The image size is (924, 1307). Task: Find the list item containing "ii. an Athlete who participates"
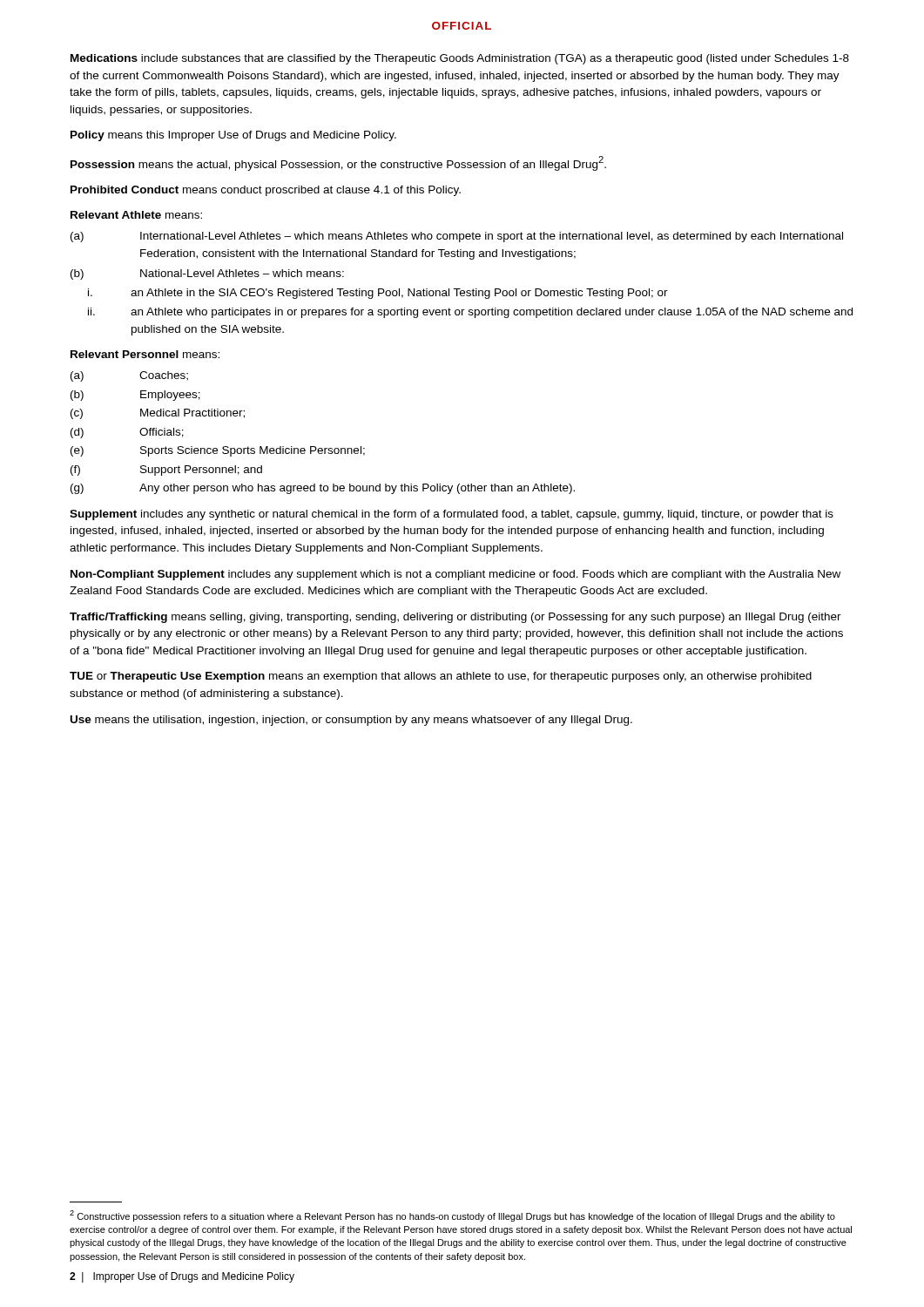(462, 320)
